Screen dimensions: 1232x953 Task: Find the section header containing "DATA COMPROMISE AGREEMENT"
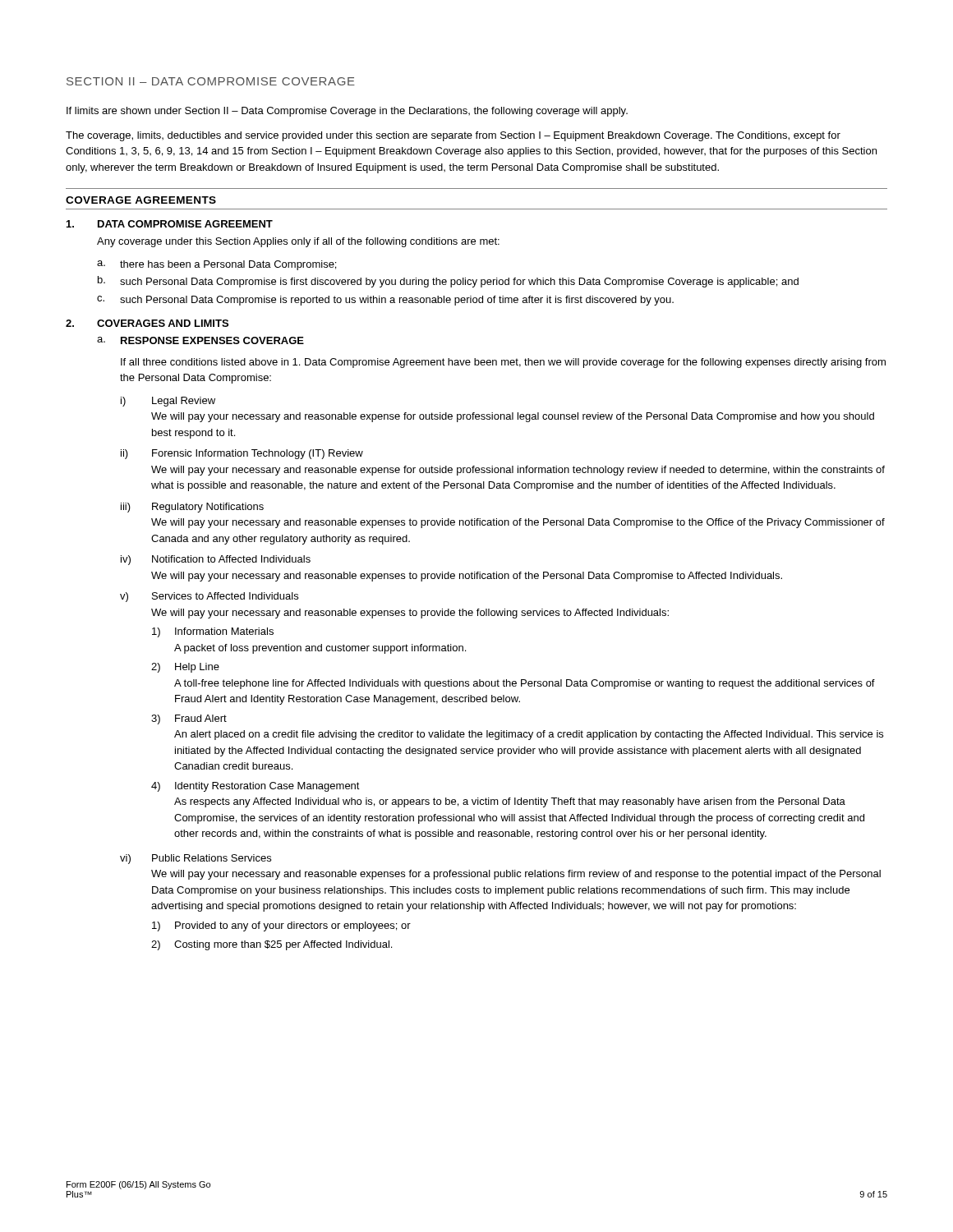point(185,224)
